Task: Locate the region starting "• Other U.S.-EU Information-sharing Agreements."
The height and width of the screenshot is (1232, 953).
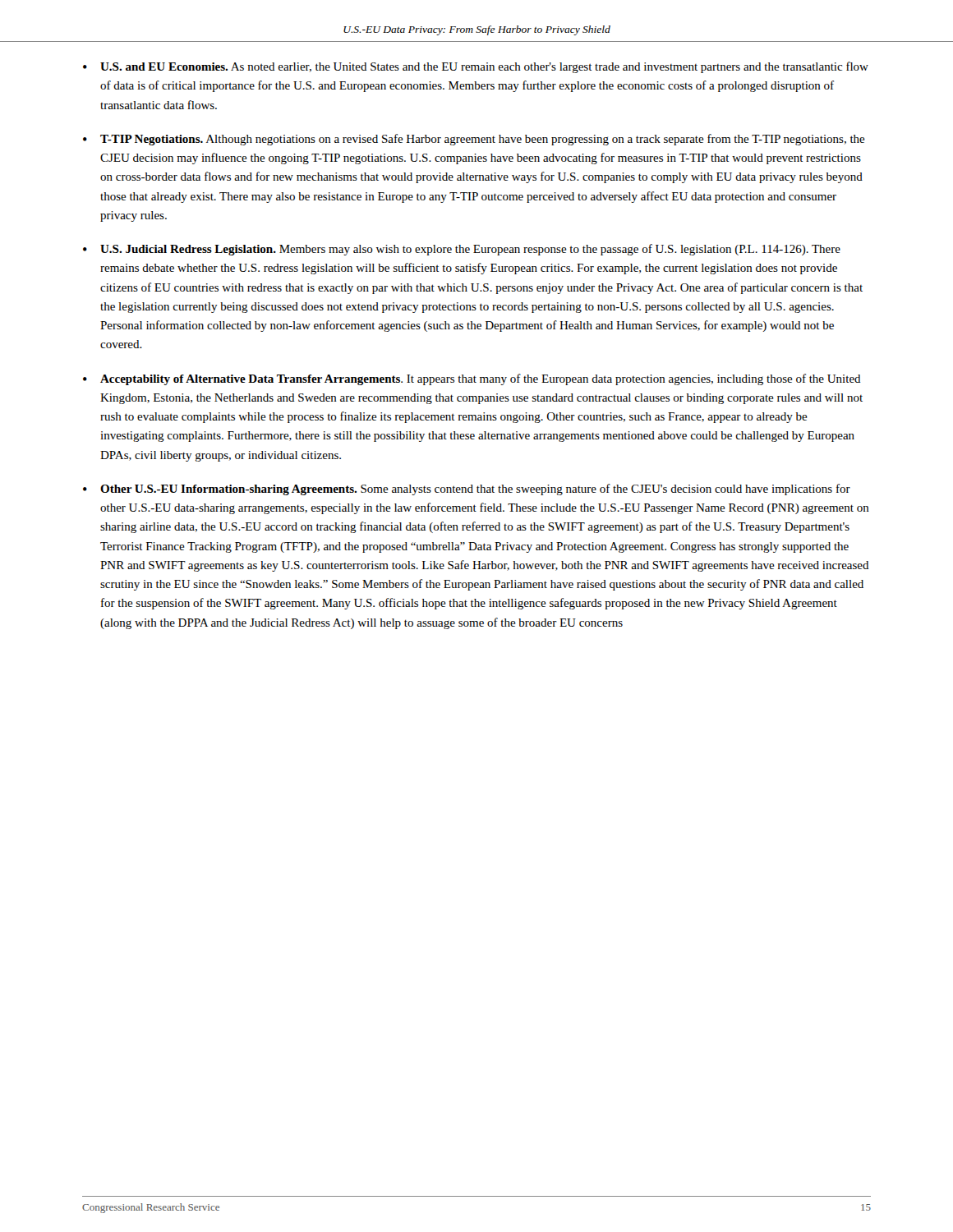Action: [476, 556]
